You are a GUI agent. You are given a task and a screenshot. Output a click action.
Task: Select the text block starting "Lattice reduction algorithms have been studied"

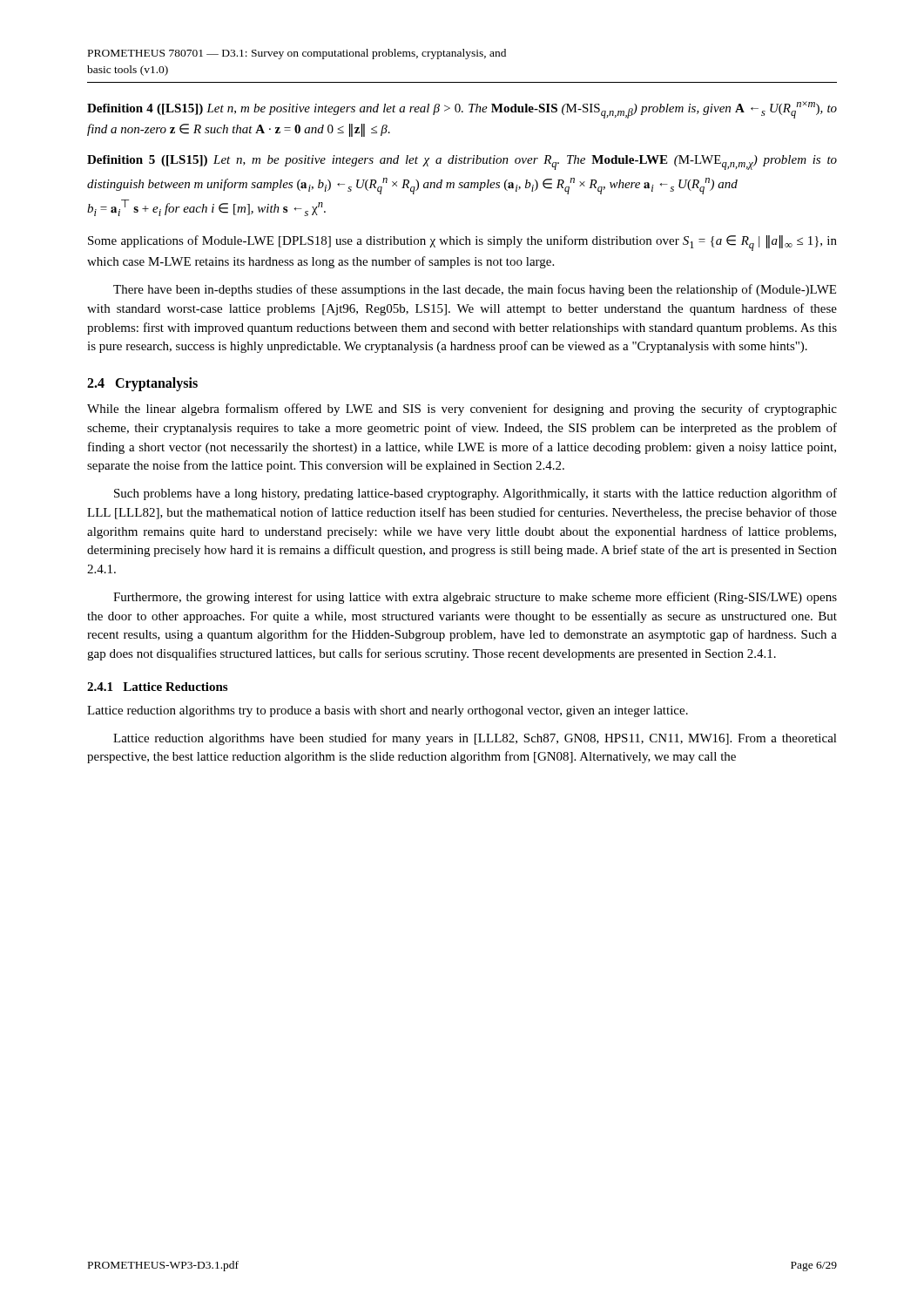pos(462,747)
